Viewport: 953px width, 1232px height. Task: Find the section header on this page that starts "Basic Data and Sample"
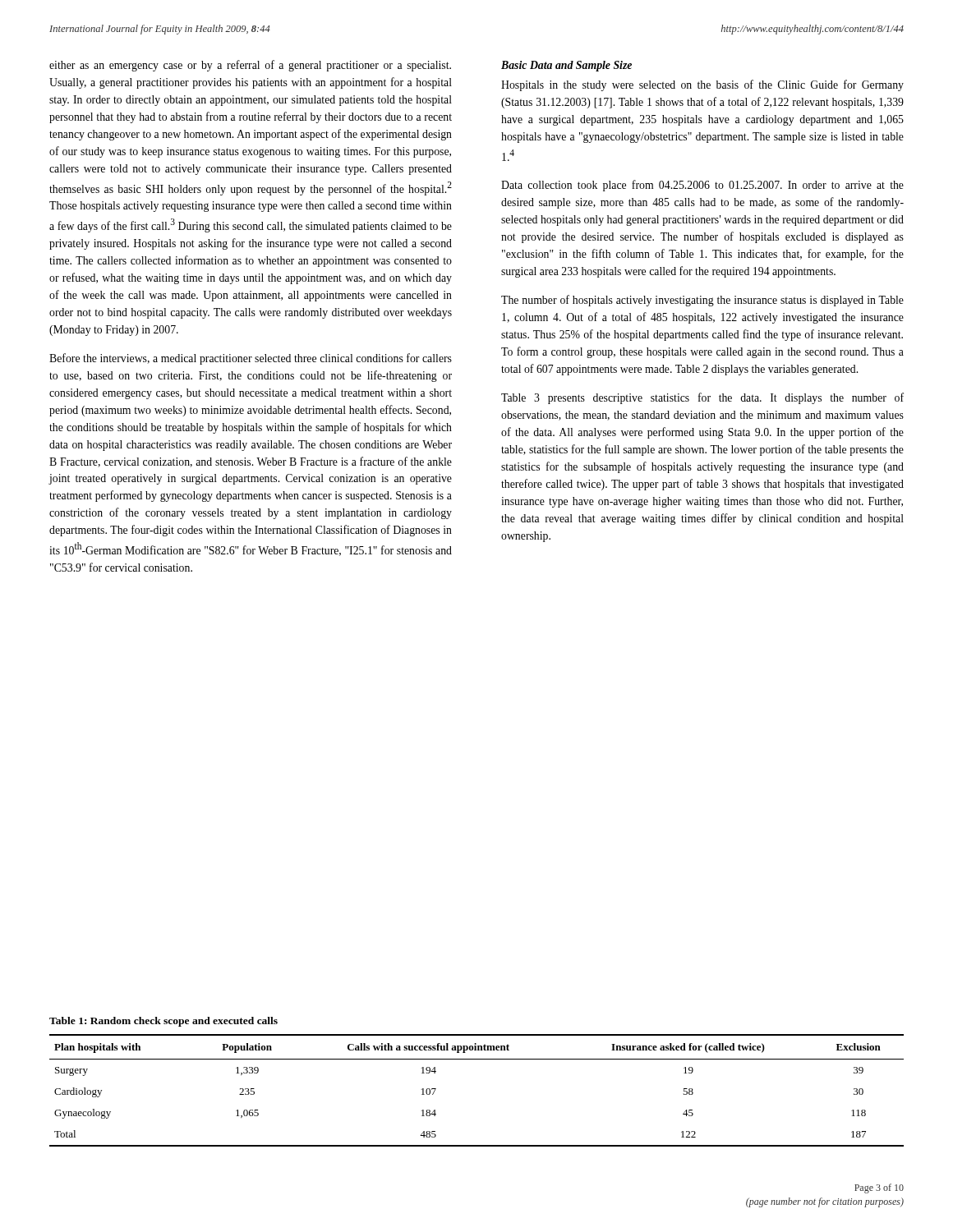[567, 65]
